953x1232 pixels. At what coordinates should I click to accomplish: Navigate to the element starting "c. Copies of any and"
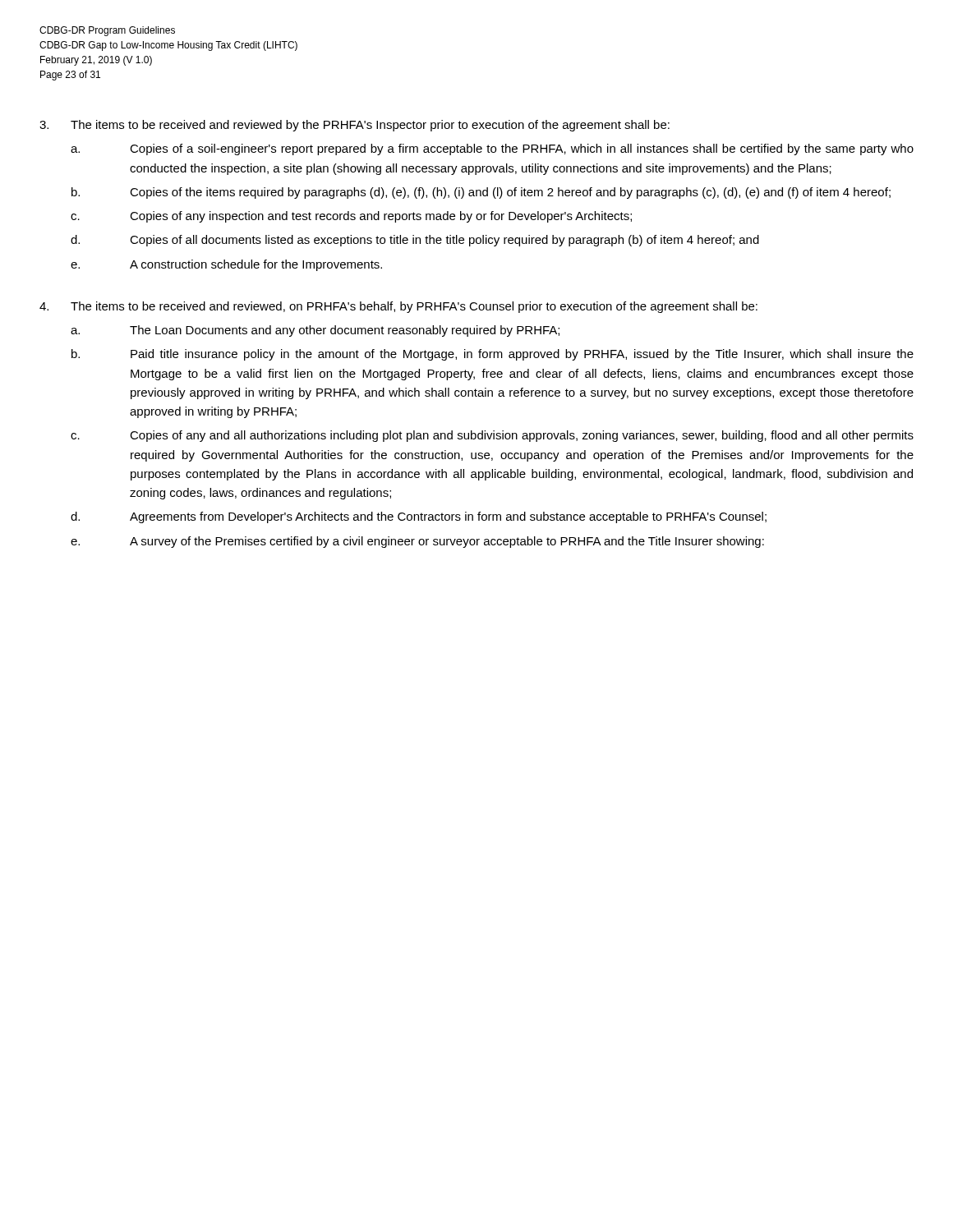[492, 464]
